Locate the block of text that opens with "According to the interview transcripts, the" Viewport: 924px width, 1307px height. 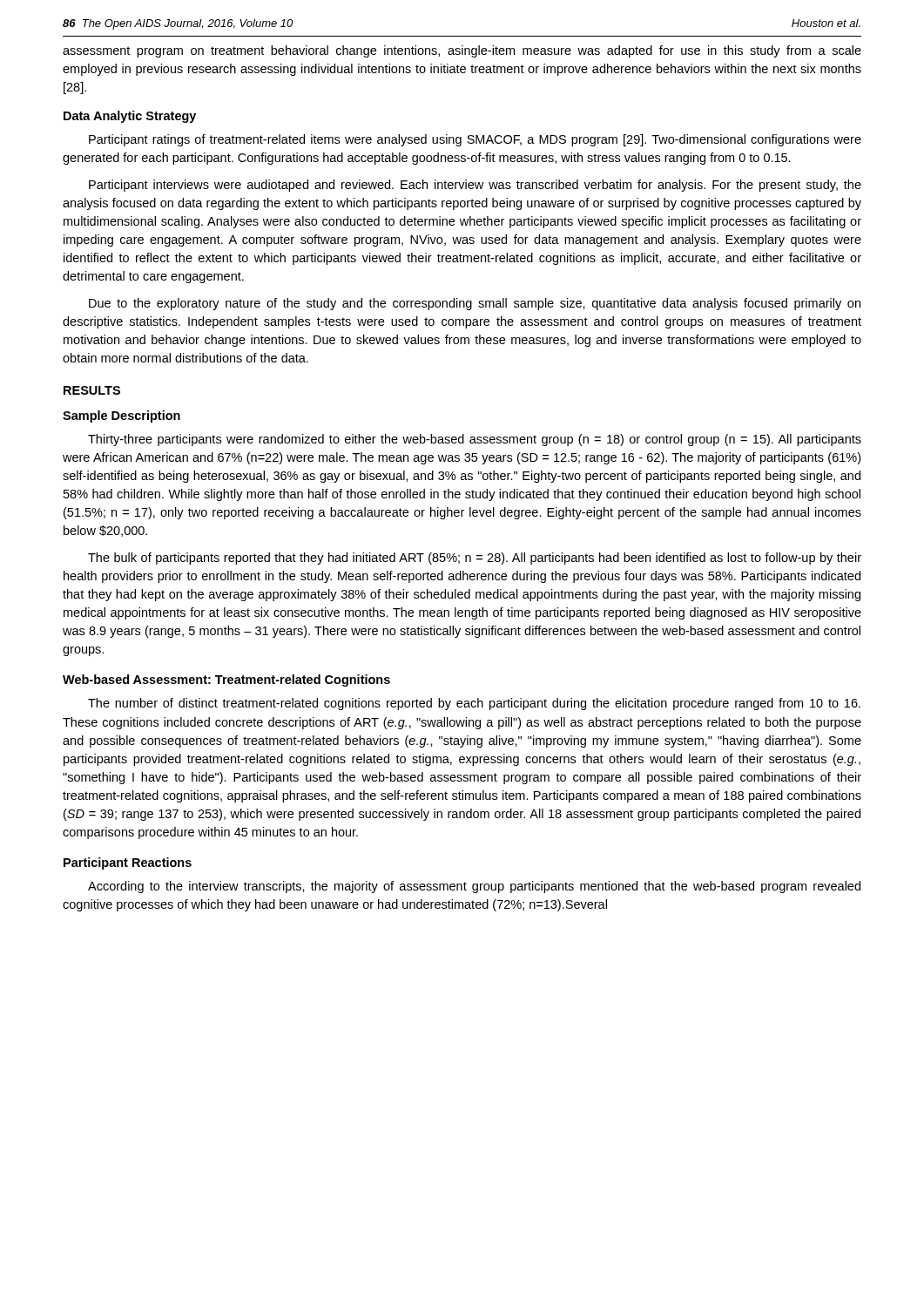coord(462,895)
